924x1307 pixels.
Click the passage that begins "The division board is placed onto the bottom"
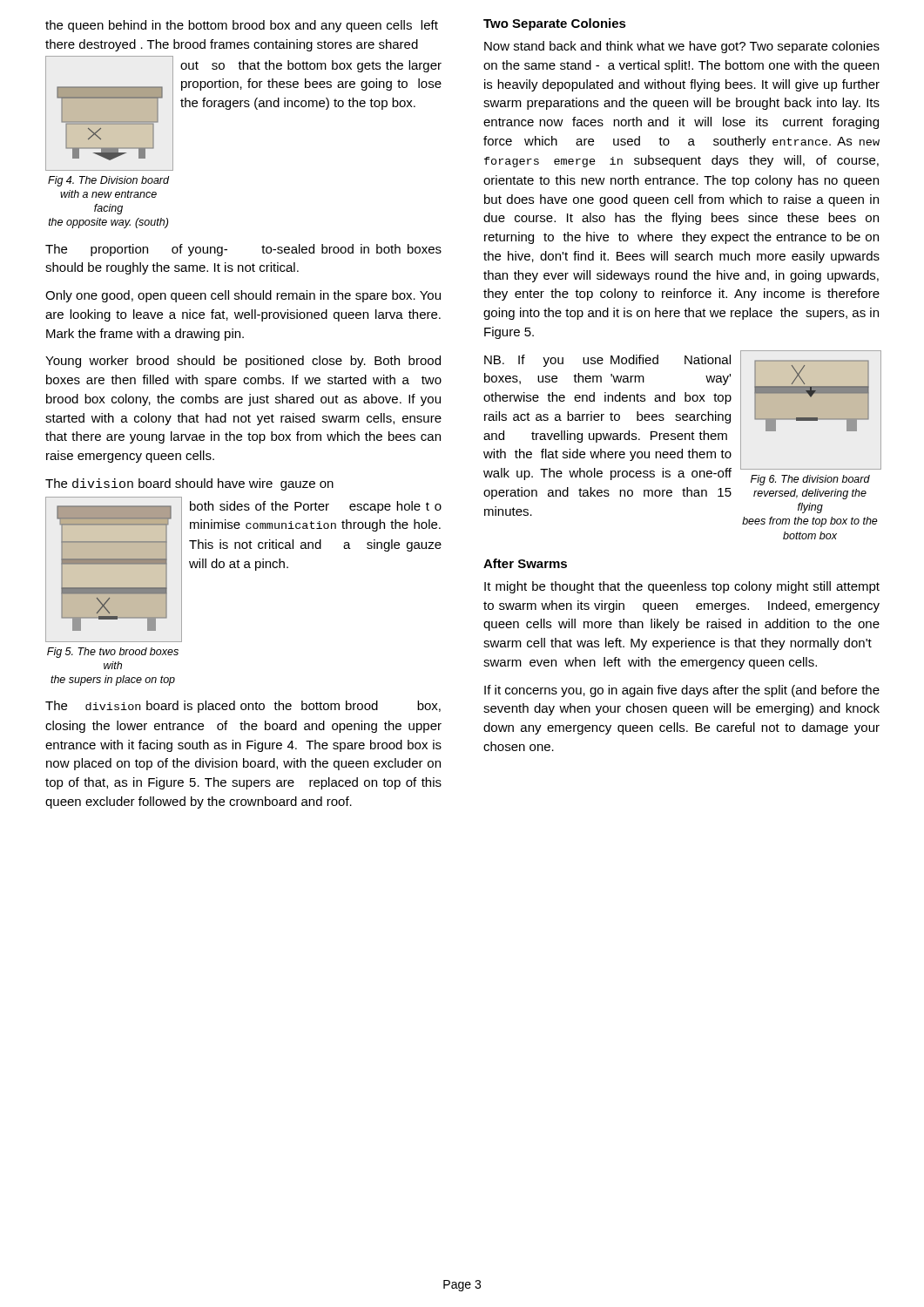point(243,753)
